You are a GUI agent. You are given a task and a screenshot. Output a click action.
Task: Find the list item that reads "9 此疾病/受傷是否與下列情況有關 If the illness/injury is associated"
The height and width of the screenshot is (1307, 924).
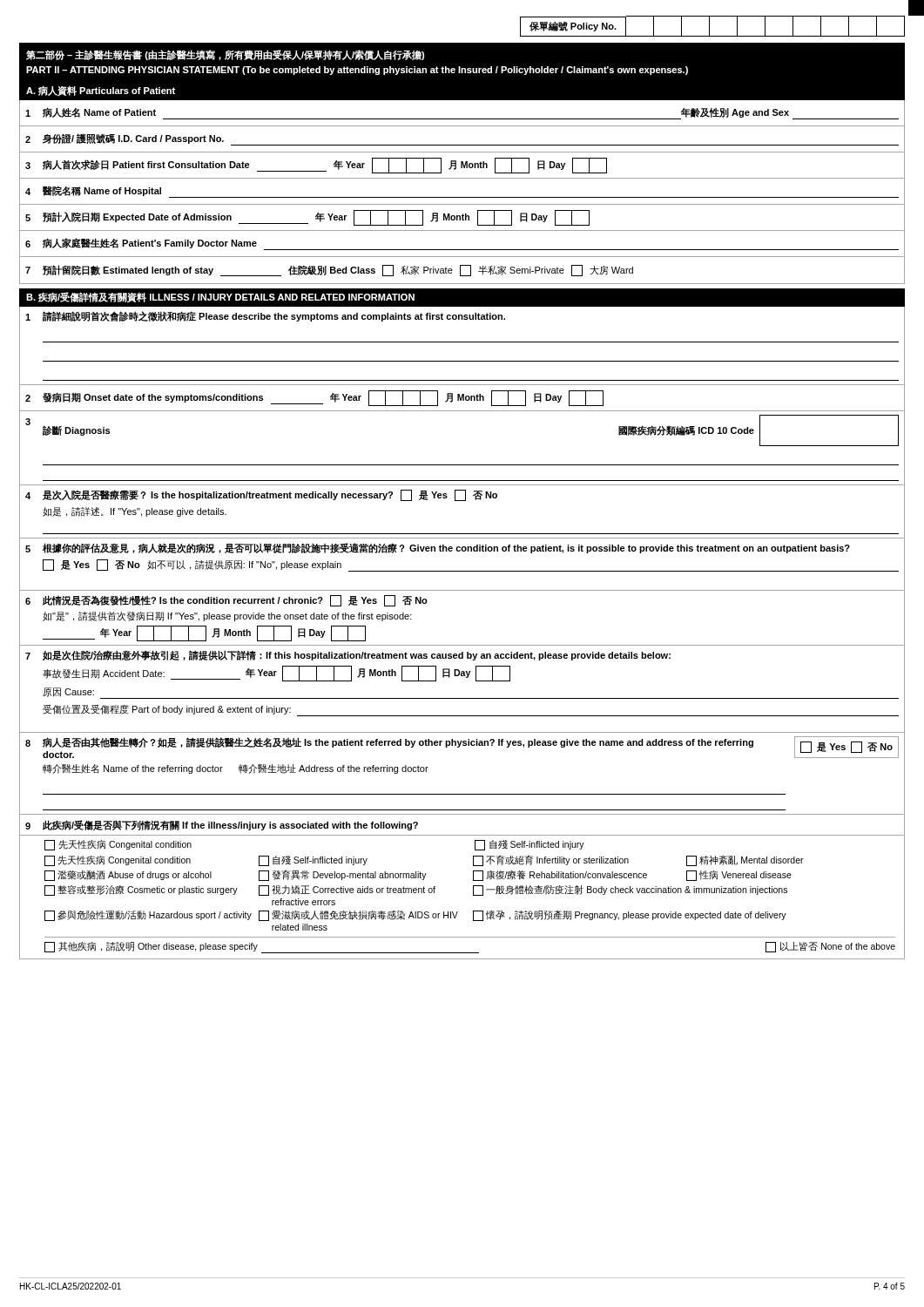pyautogui.click(x=462, y=826)
